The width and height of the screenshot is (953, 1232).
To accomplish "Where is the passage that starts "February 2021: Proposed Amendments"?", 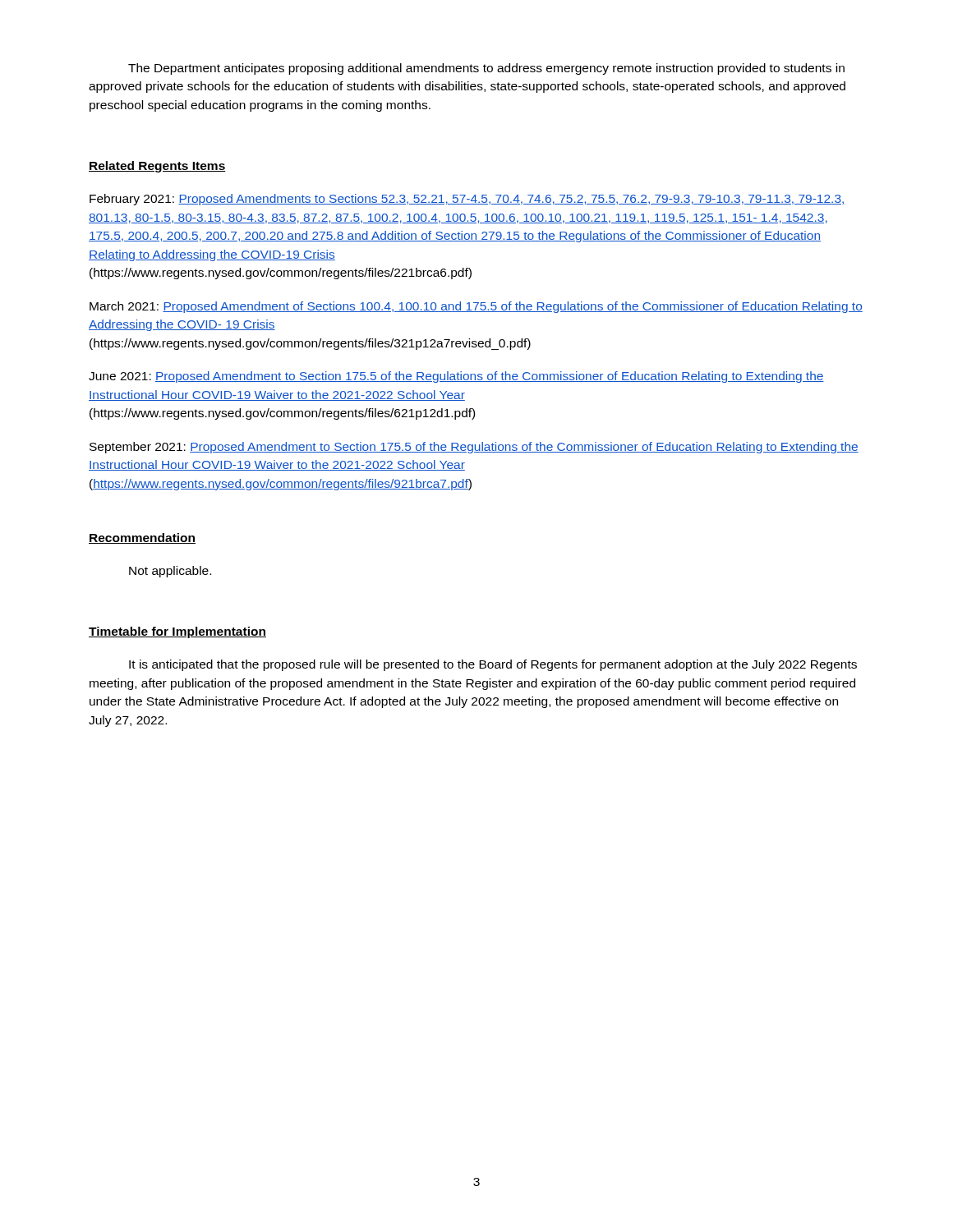I will point(467,236).
